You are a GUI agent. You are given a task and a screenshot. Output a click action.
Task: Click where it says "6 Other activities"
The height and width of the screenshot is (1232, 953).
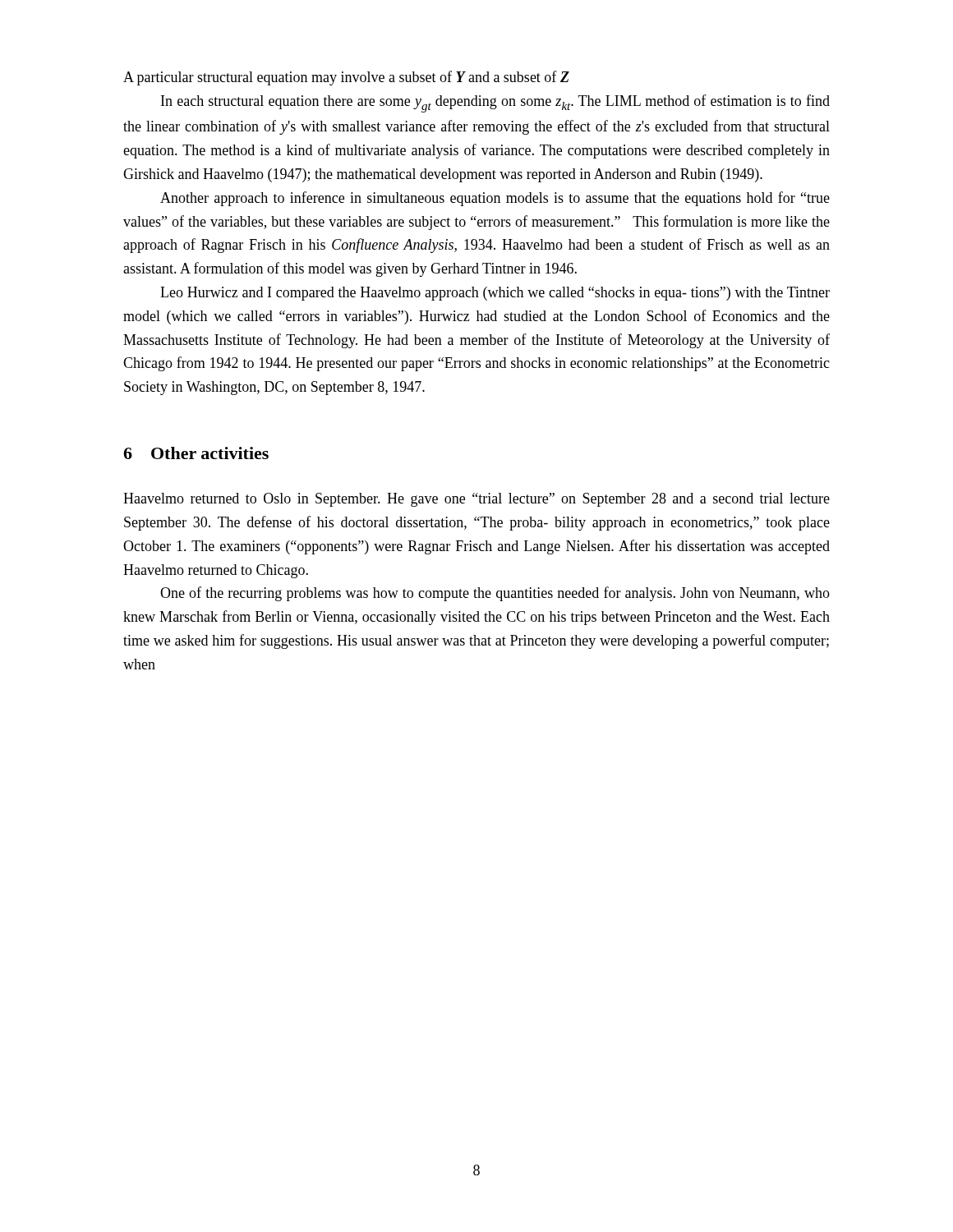196,453
